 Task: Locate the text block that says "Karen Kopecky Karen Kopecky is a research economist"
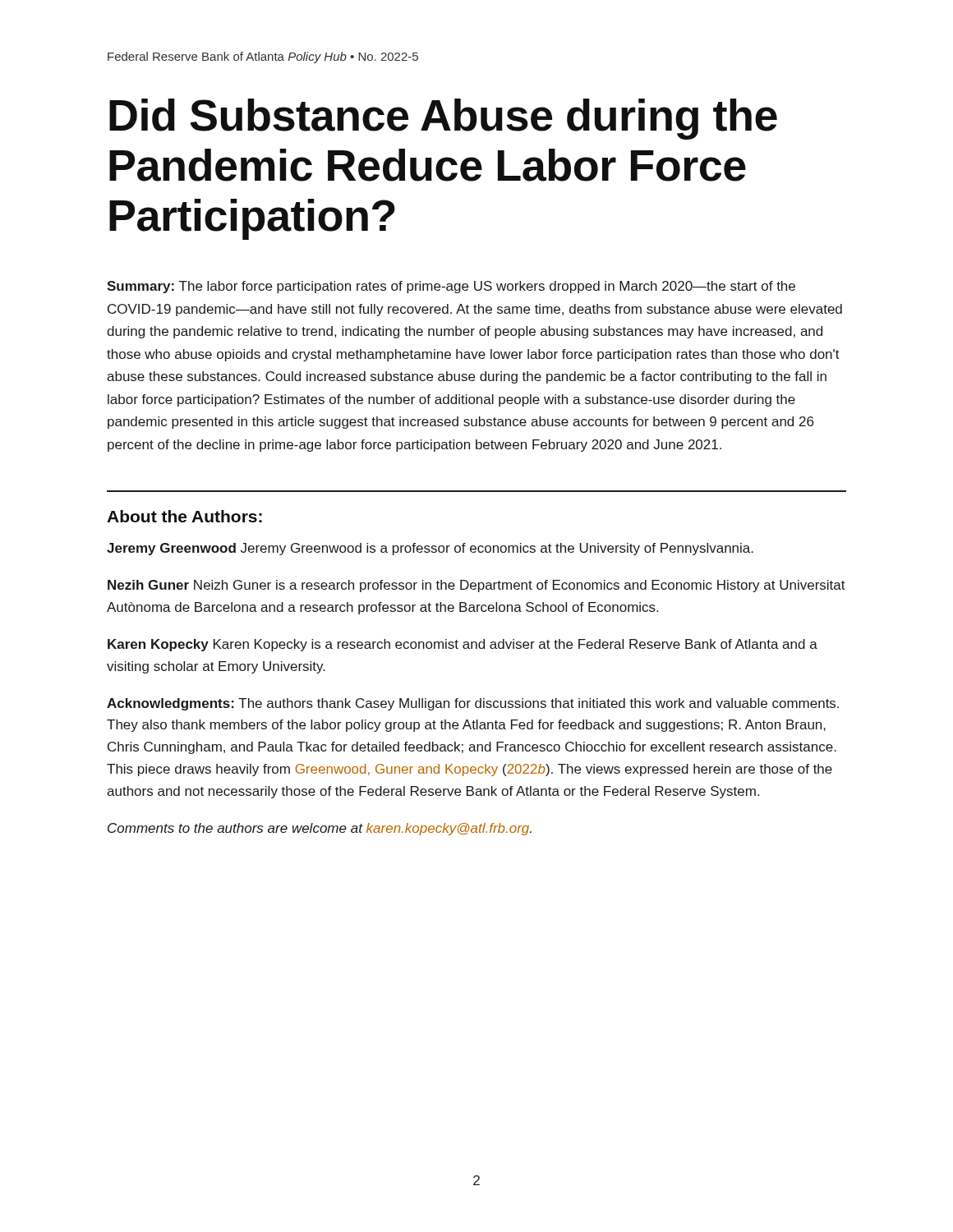(x=462, y=655)
